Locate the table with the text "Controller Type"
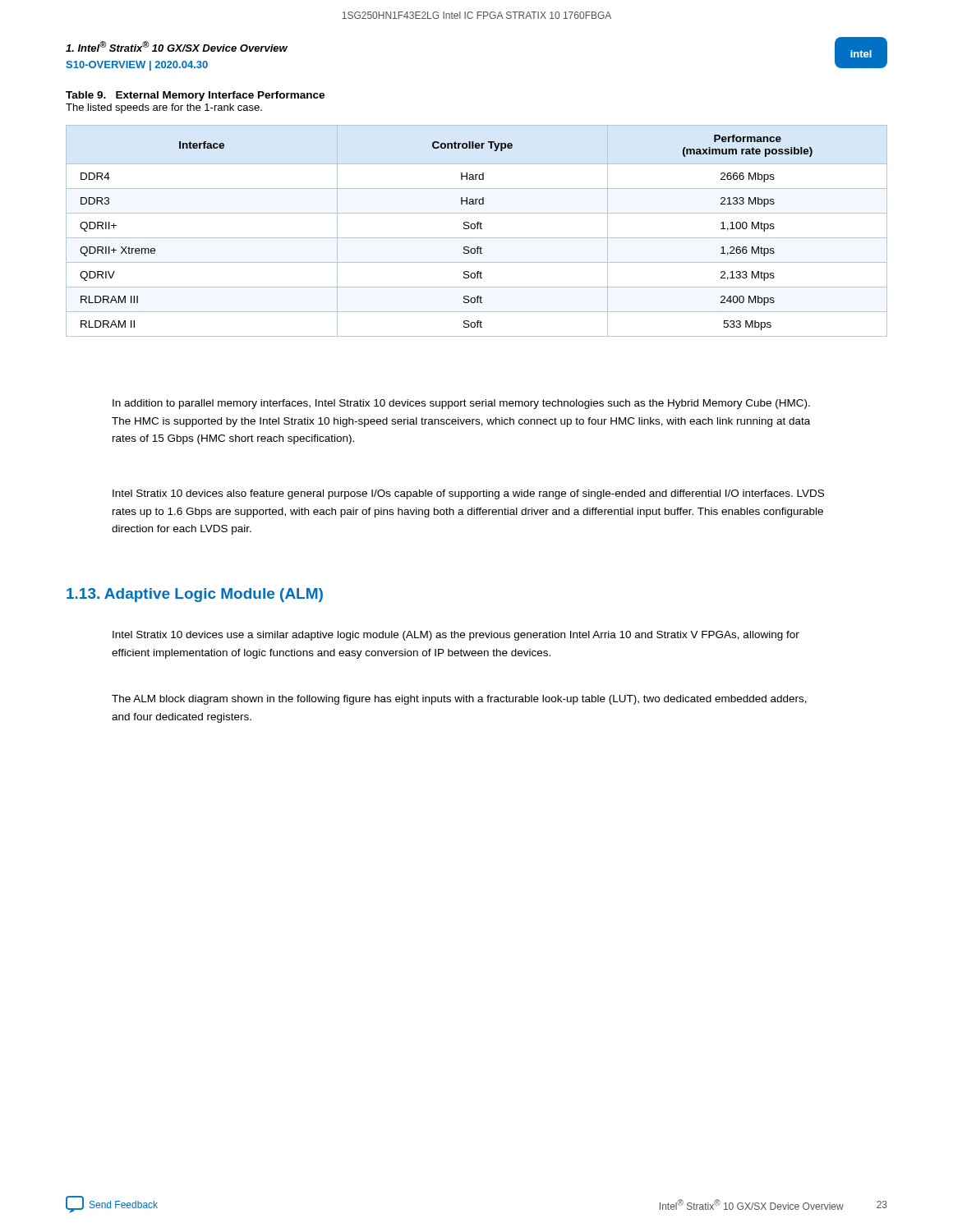Image resolution: width=953 pixels, height=1232 pixels. click(x=476, y=231)
